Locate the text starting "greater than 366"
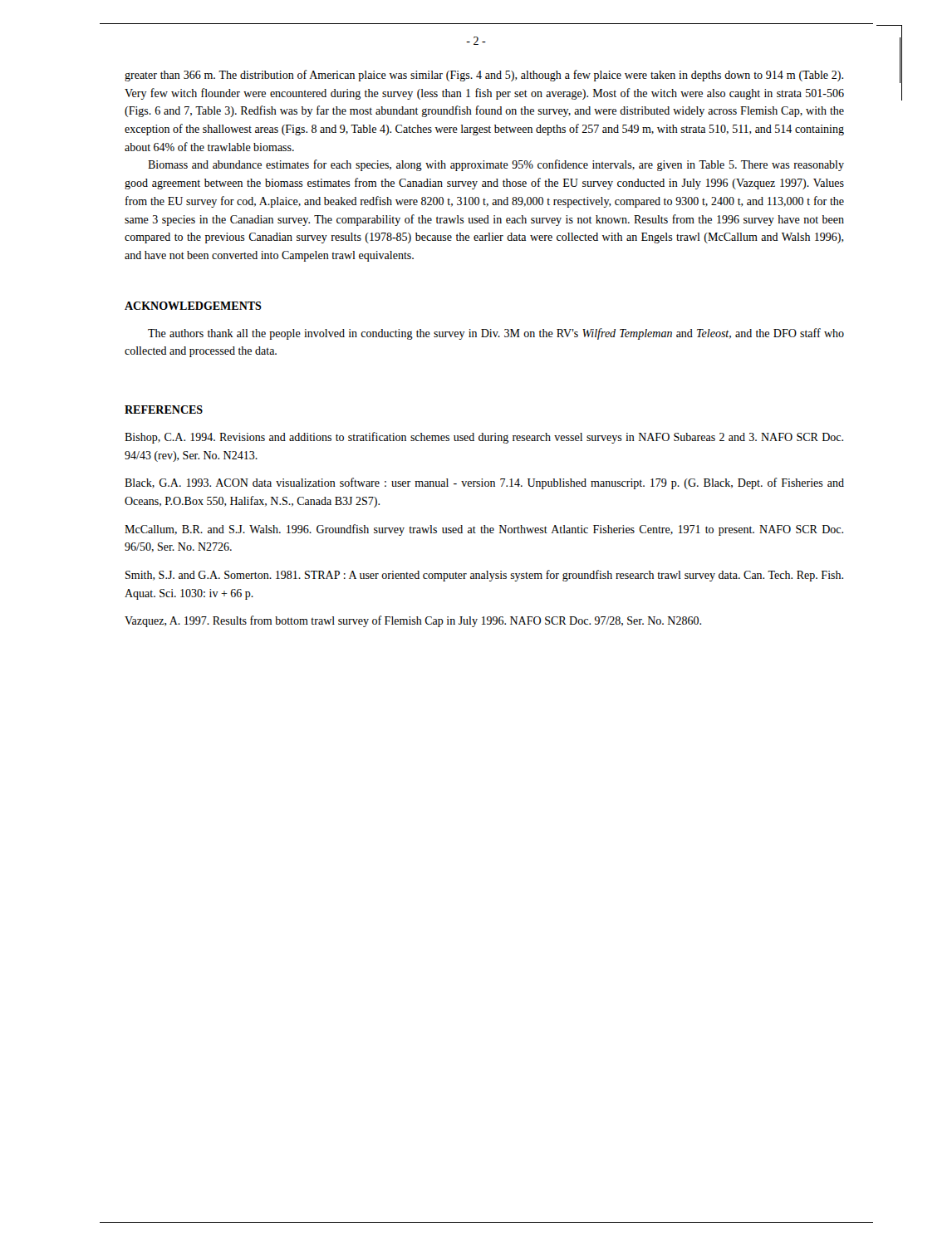The width and height of the screenshot is (952, 1246). (x=484, y=111)
